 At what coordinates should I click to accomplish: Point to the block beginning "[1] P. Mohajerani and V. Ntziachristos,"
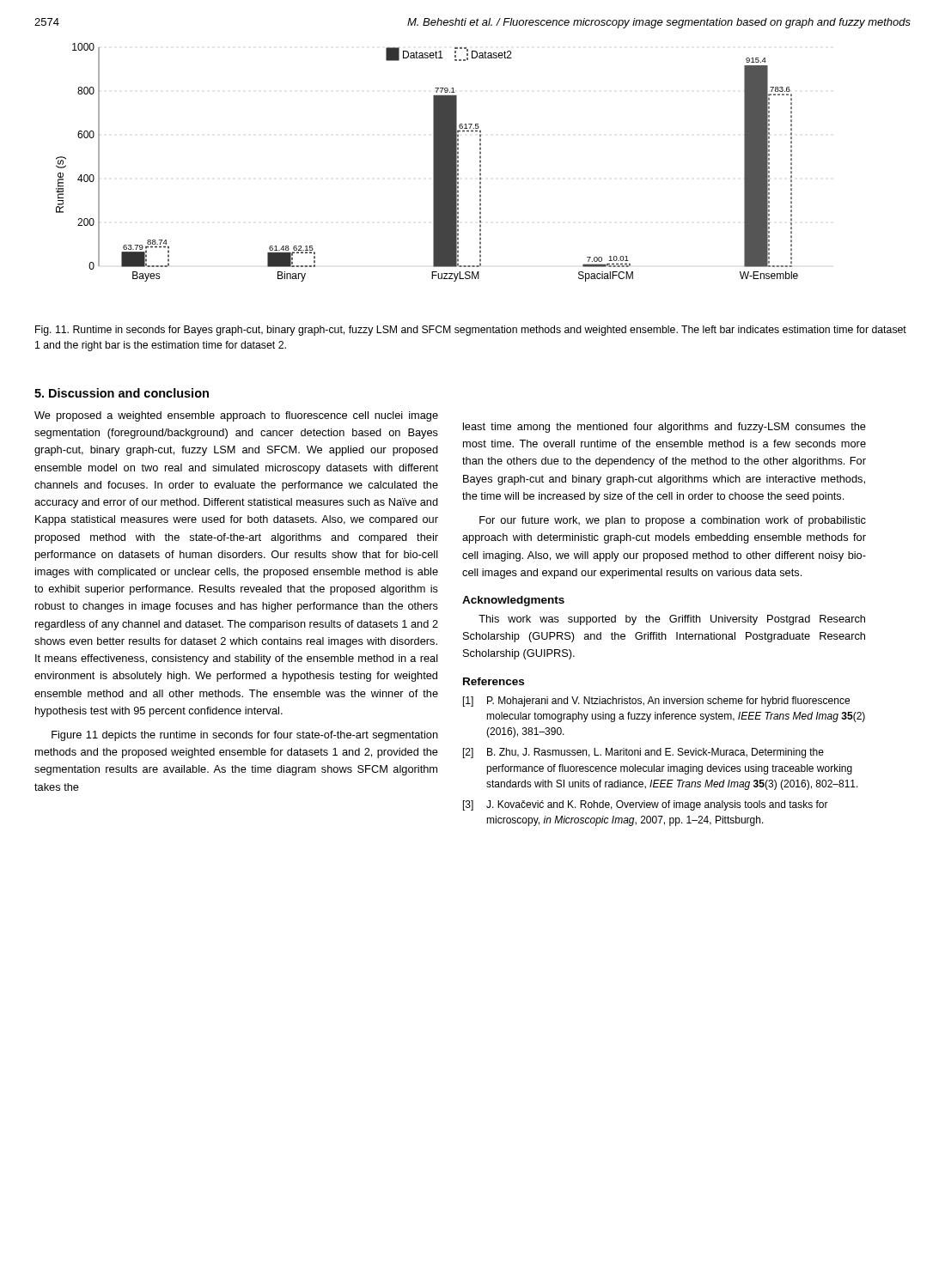pos(664,716)
